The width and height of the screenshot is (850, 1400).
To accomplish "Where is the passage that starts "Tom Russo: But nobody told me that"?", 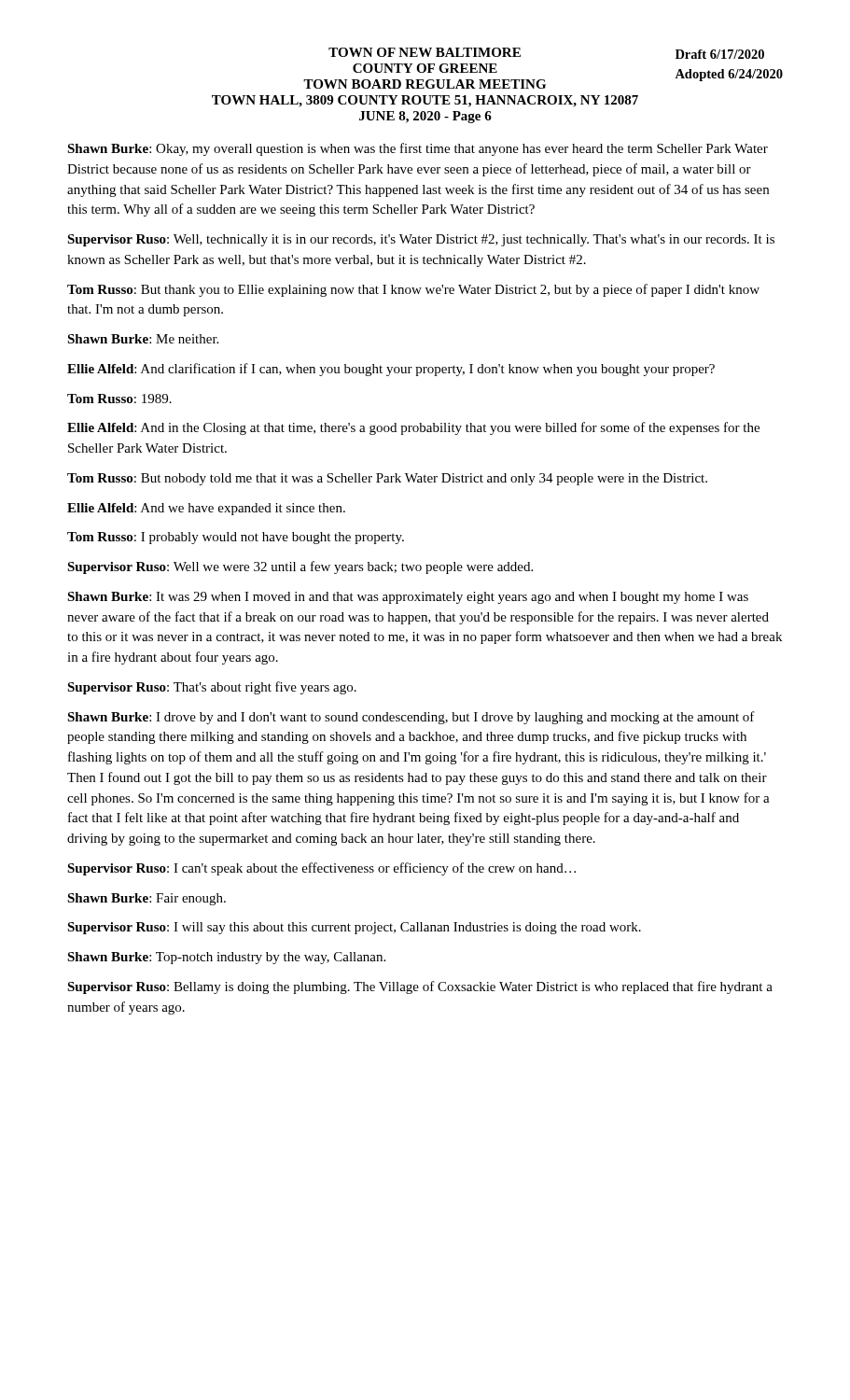I will 388,478.
